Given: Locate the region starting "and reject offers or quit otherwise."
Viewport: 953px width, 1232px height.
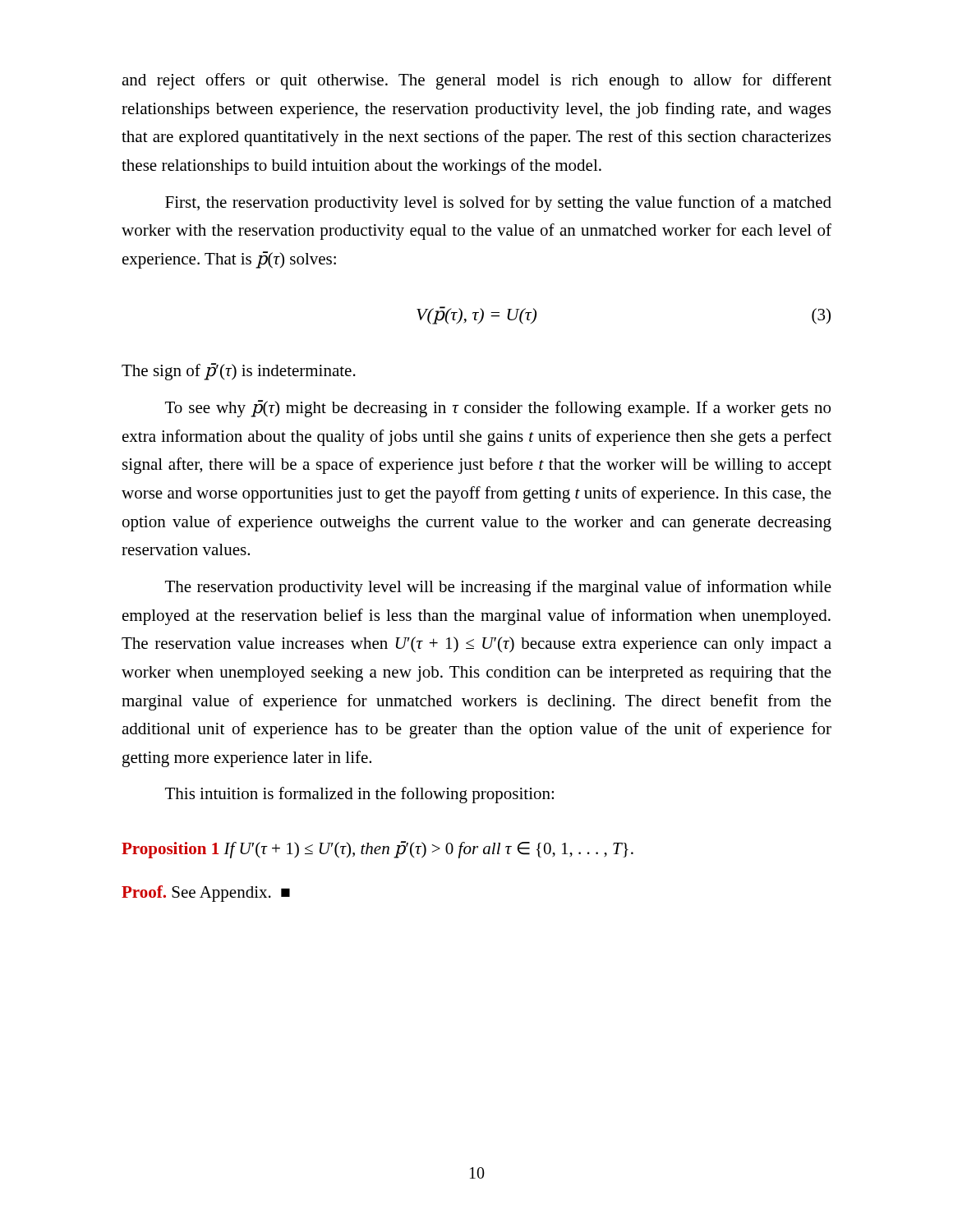Looking at the screenshot, I should [x=476, y=123].
